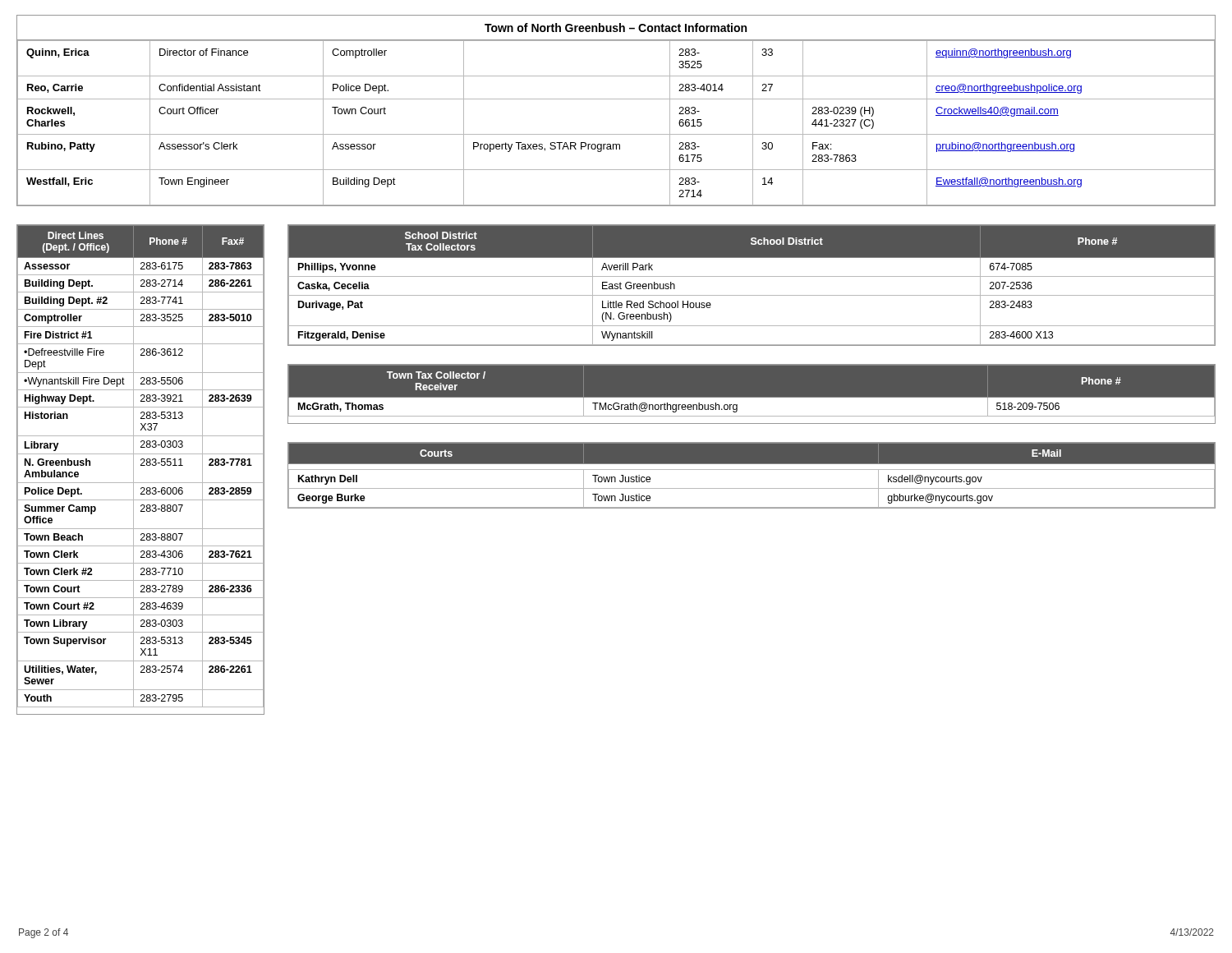The width and height of the screenshot is (1232, 953).
Task: Find the table that mentions "Little Red School"
Action: click(752, 285)
